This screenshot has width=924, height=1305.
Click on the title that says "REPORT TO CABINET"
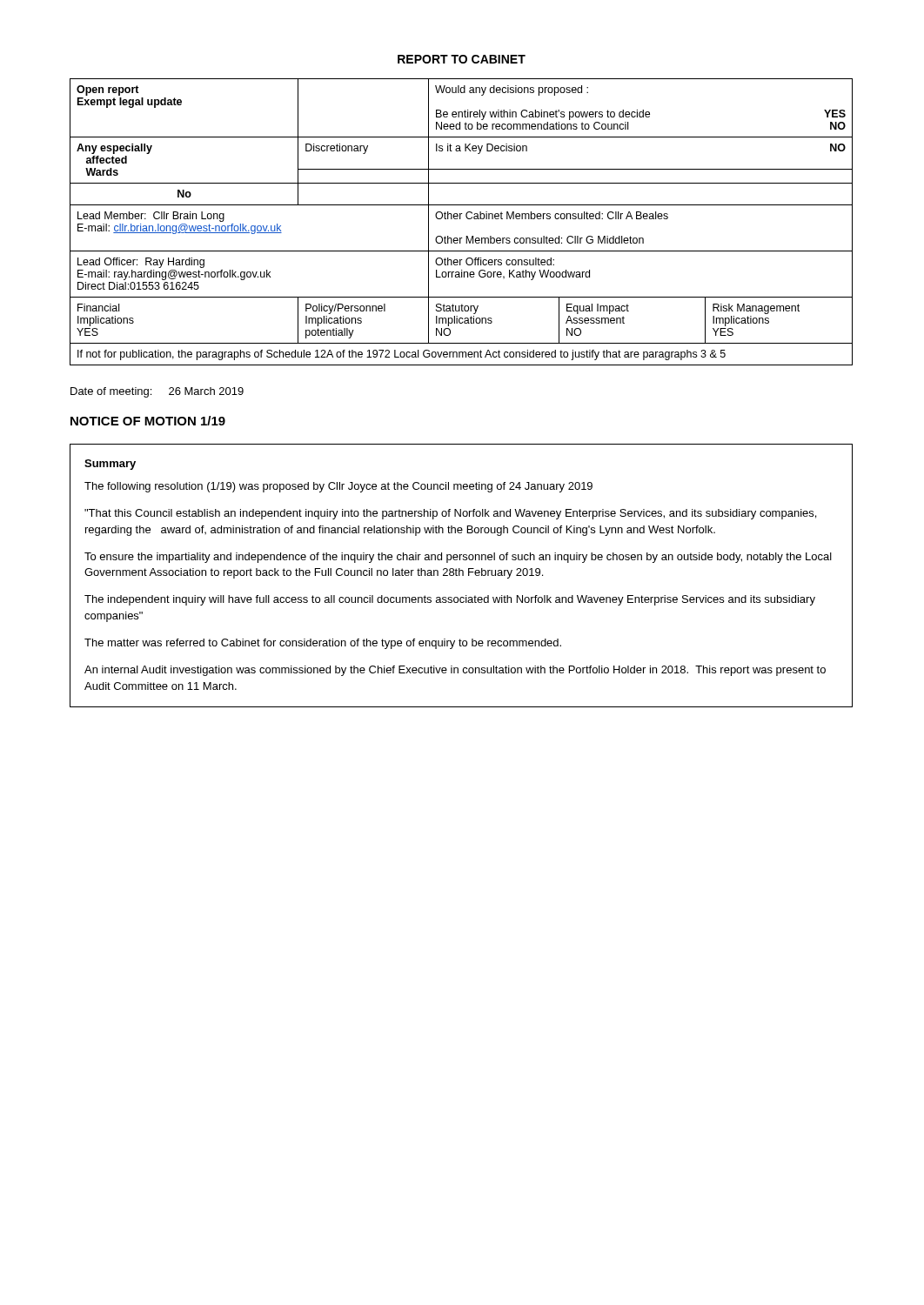[x=461, y=59]
